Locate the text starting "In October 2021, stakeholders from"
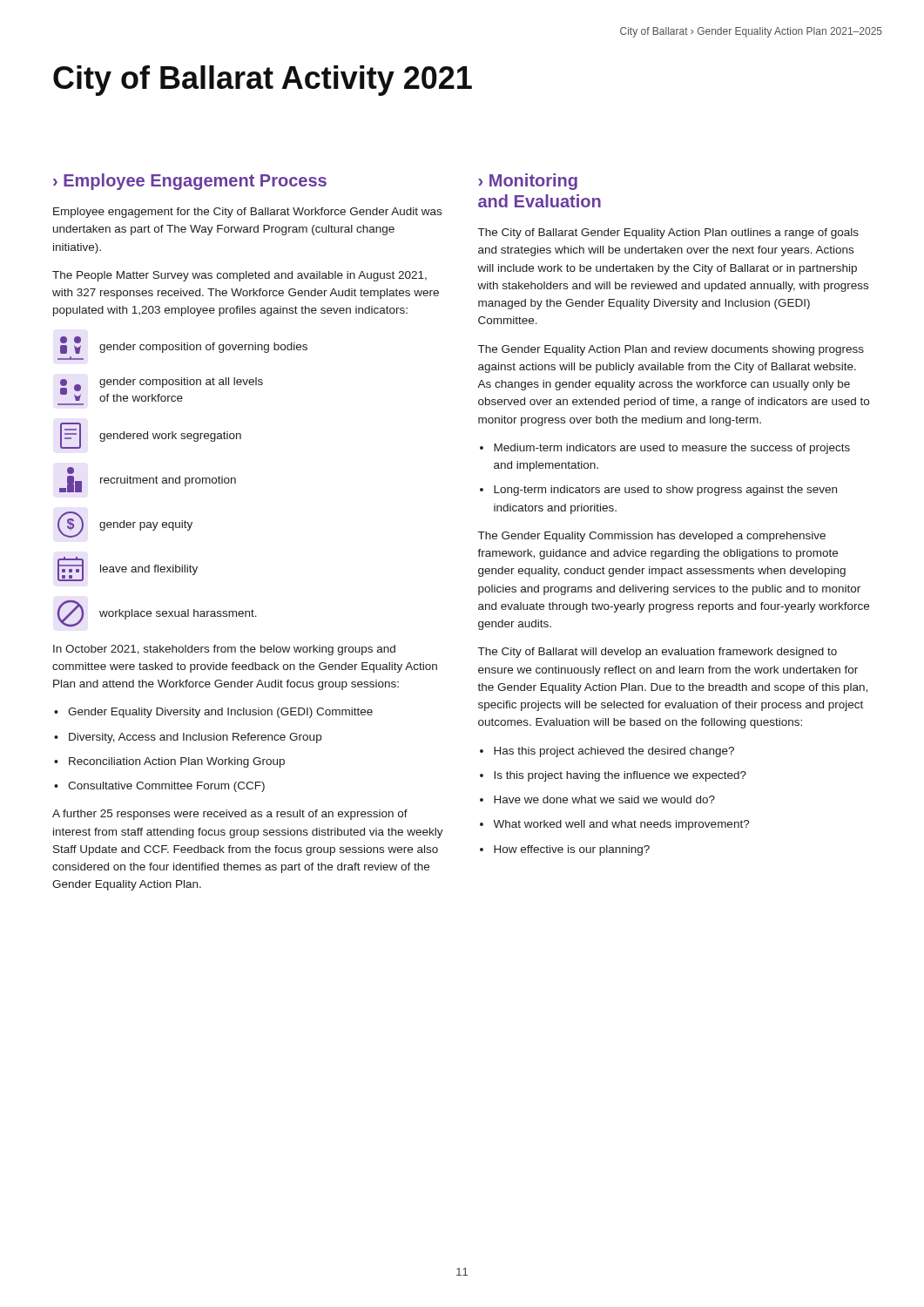This screenshot has height=1307, width=924. point(249,667)
